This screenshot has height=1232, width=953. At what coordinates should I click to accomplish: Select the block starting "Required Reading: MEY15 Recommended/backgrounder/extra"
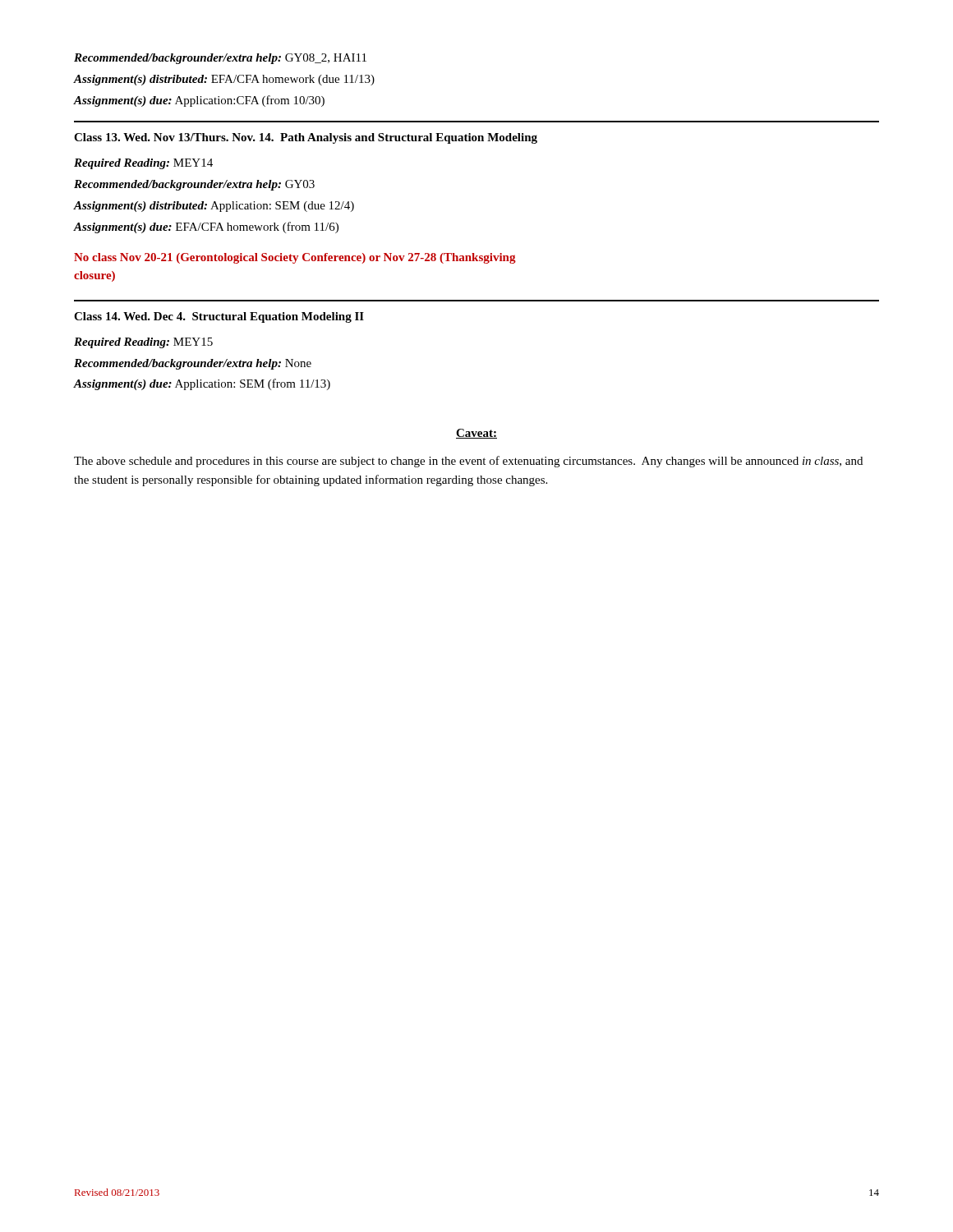[143, 343]
